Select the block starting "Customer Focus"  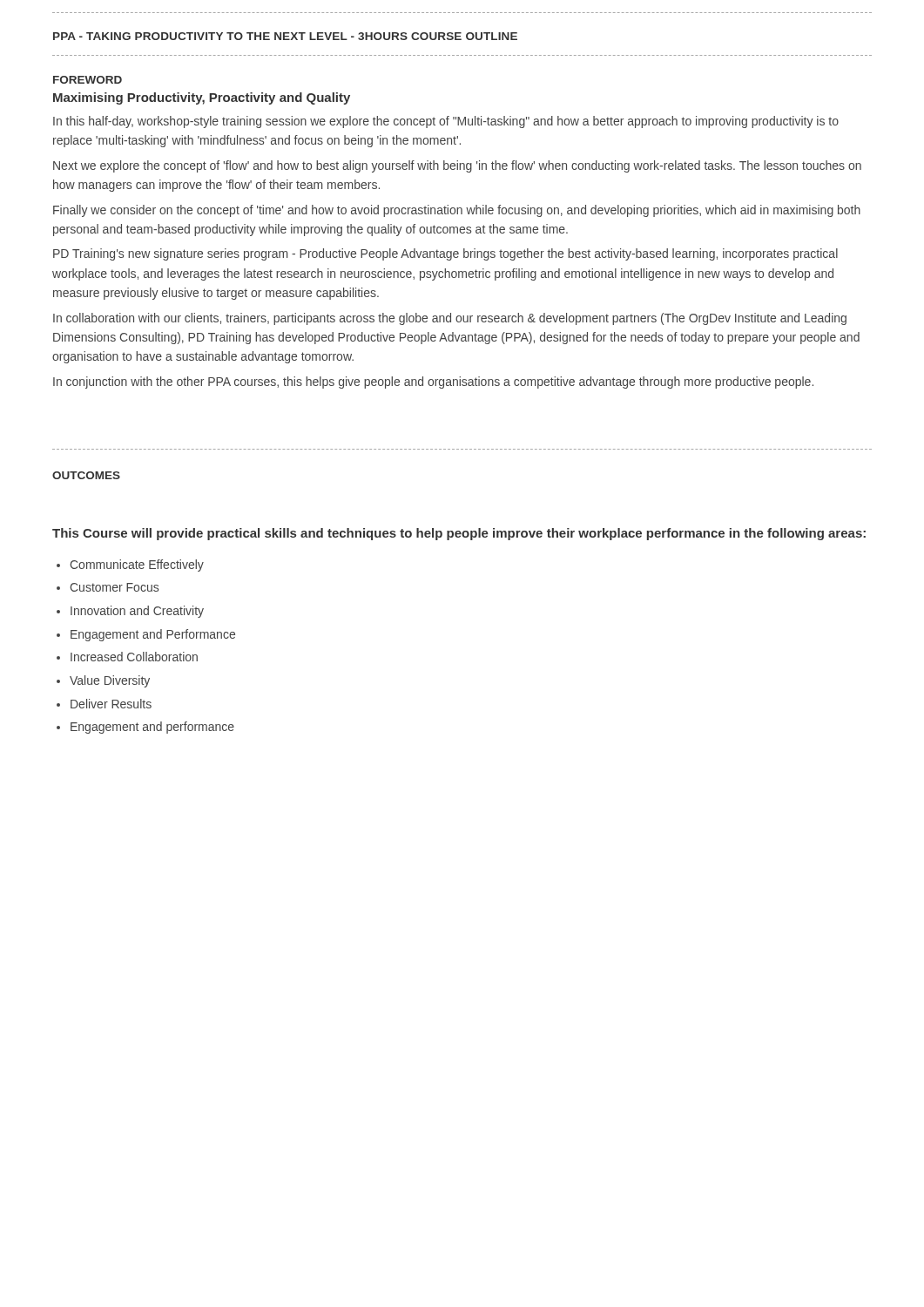click(114, 587)
